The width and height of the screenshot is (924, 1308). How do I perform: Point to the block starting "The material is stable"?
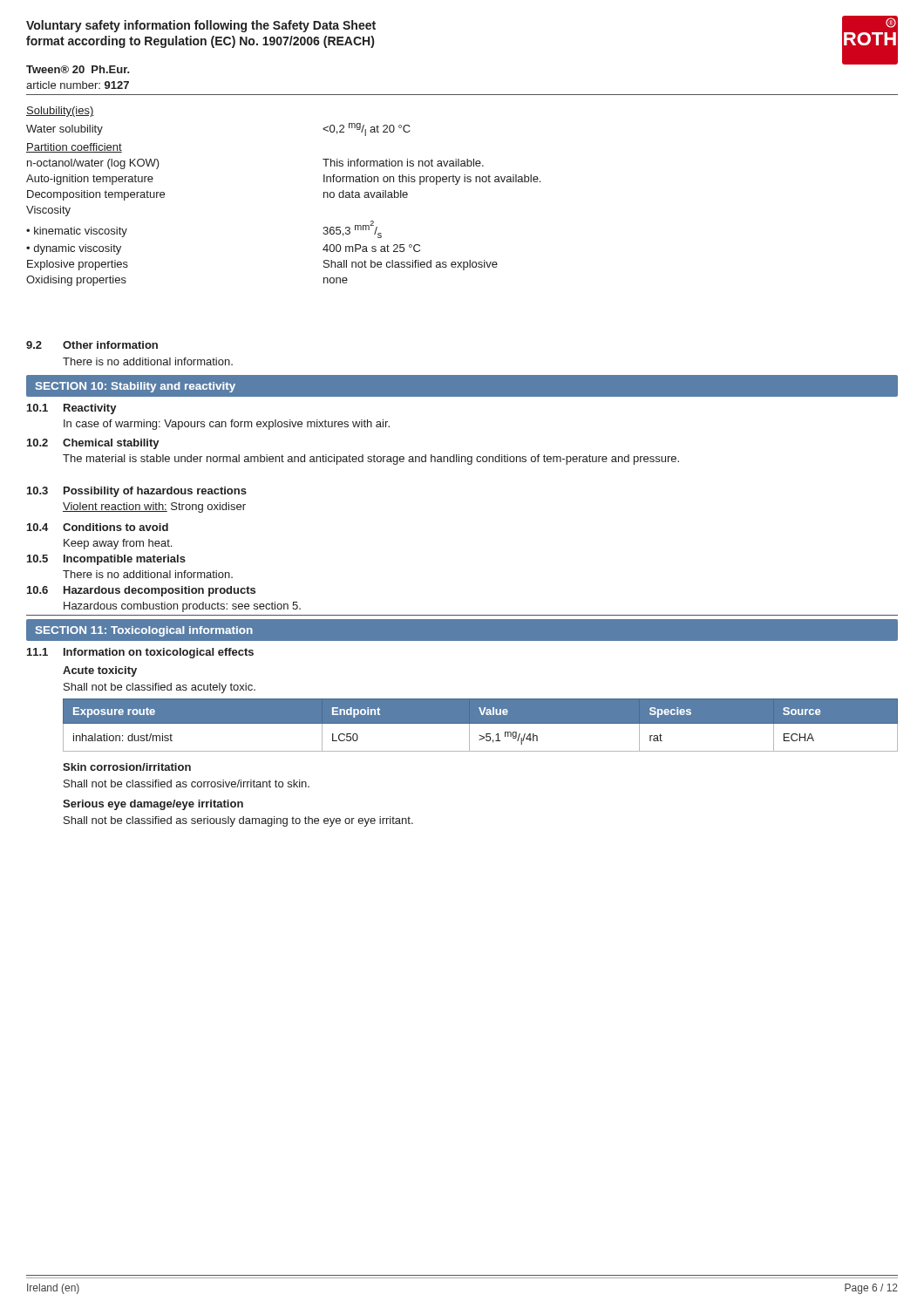[x=371, y=458]
